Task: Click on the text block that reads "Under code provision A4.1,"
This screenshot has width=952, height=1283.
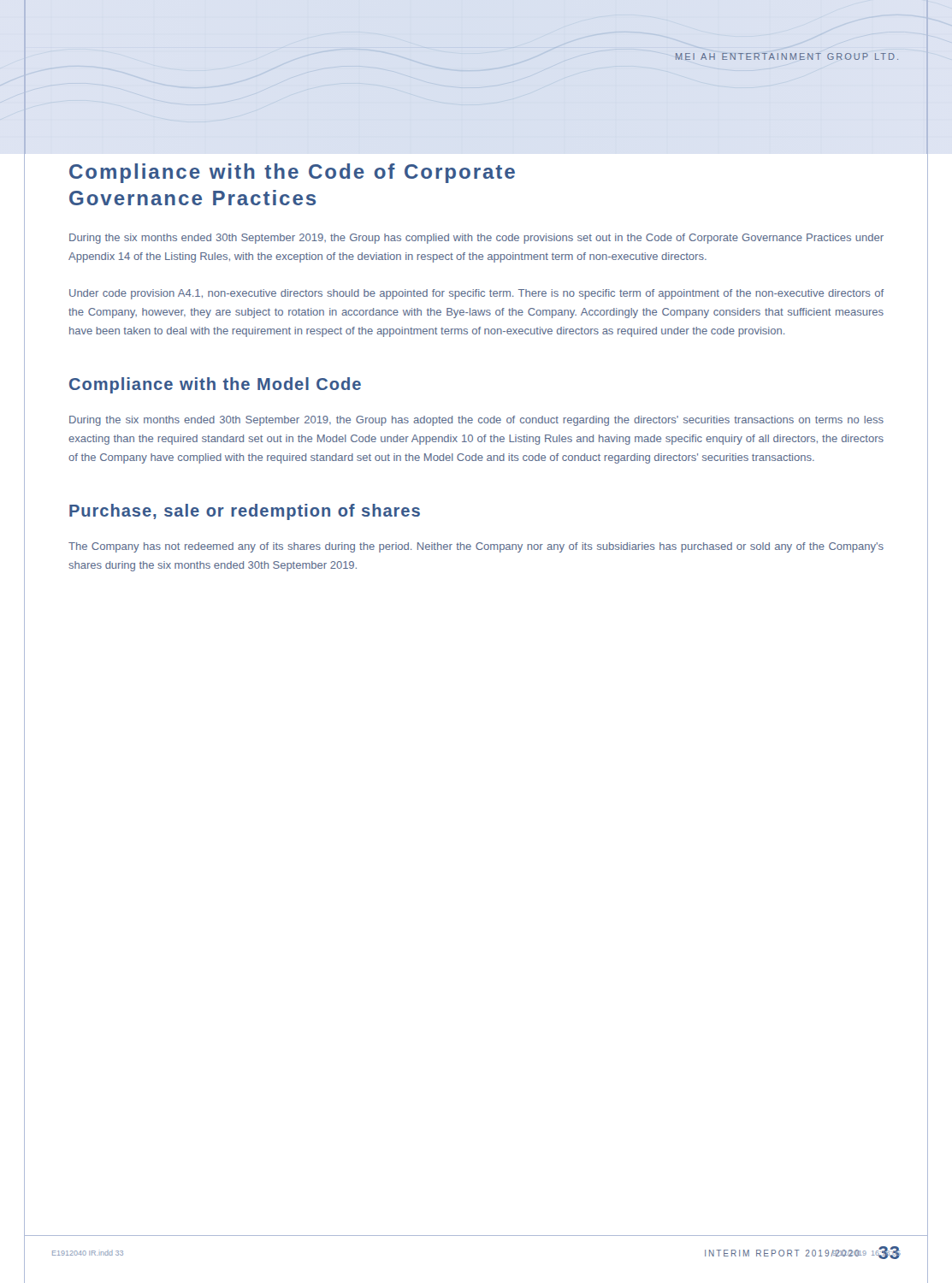Action: click(476, 311)
